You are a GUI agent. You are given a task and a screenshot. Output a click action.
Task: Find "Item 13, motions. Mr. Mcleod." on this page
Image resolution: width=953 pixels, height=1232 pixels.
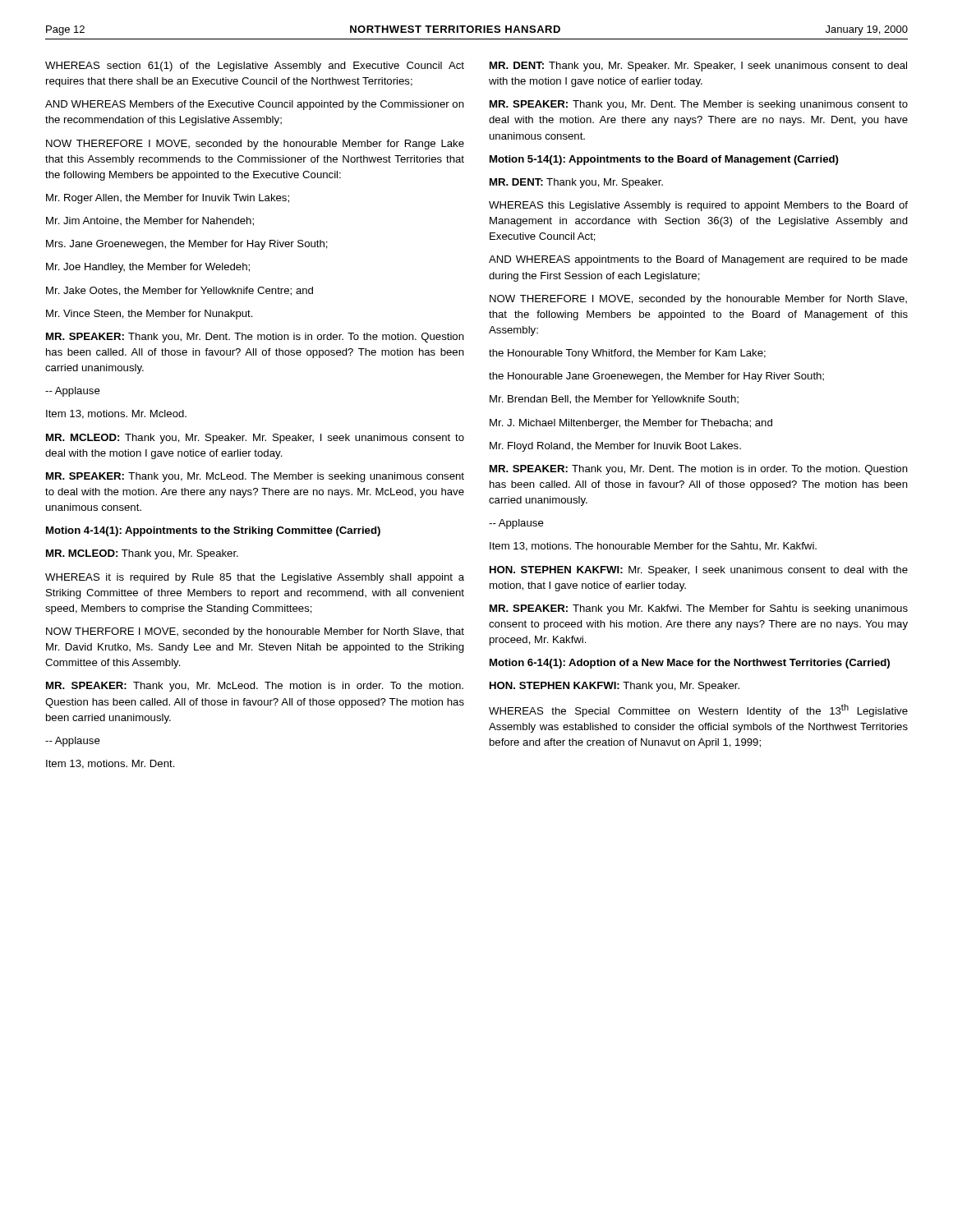tap(116, 414)
